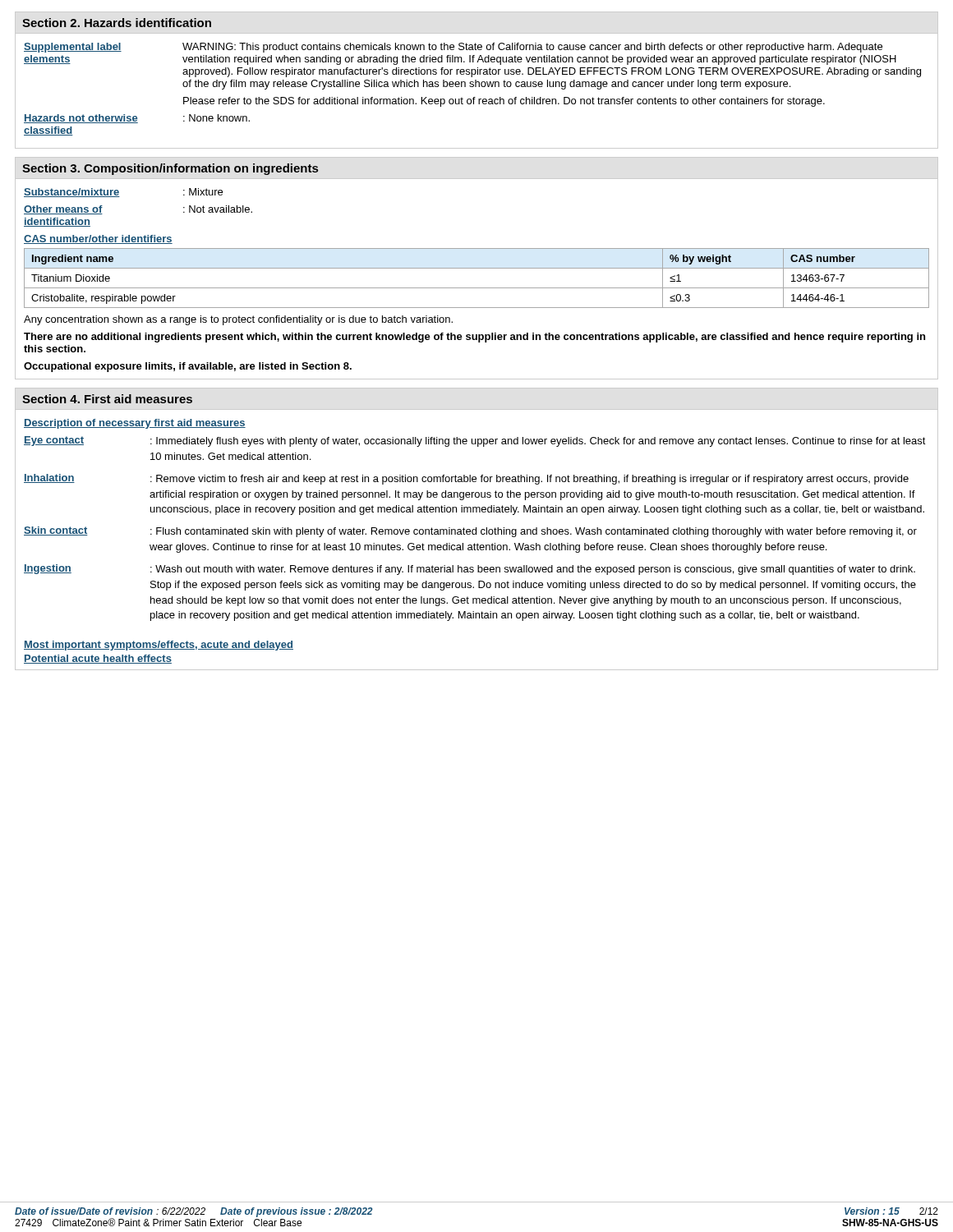This screenshot has width=953, height=1232.
Task: Navigate to the text block starting "Occupational exposure limits, if available, are listed"
Action: (188, 366)
